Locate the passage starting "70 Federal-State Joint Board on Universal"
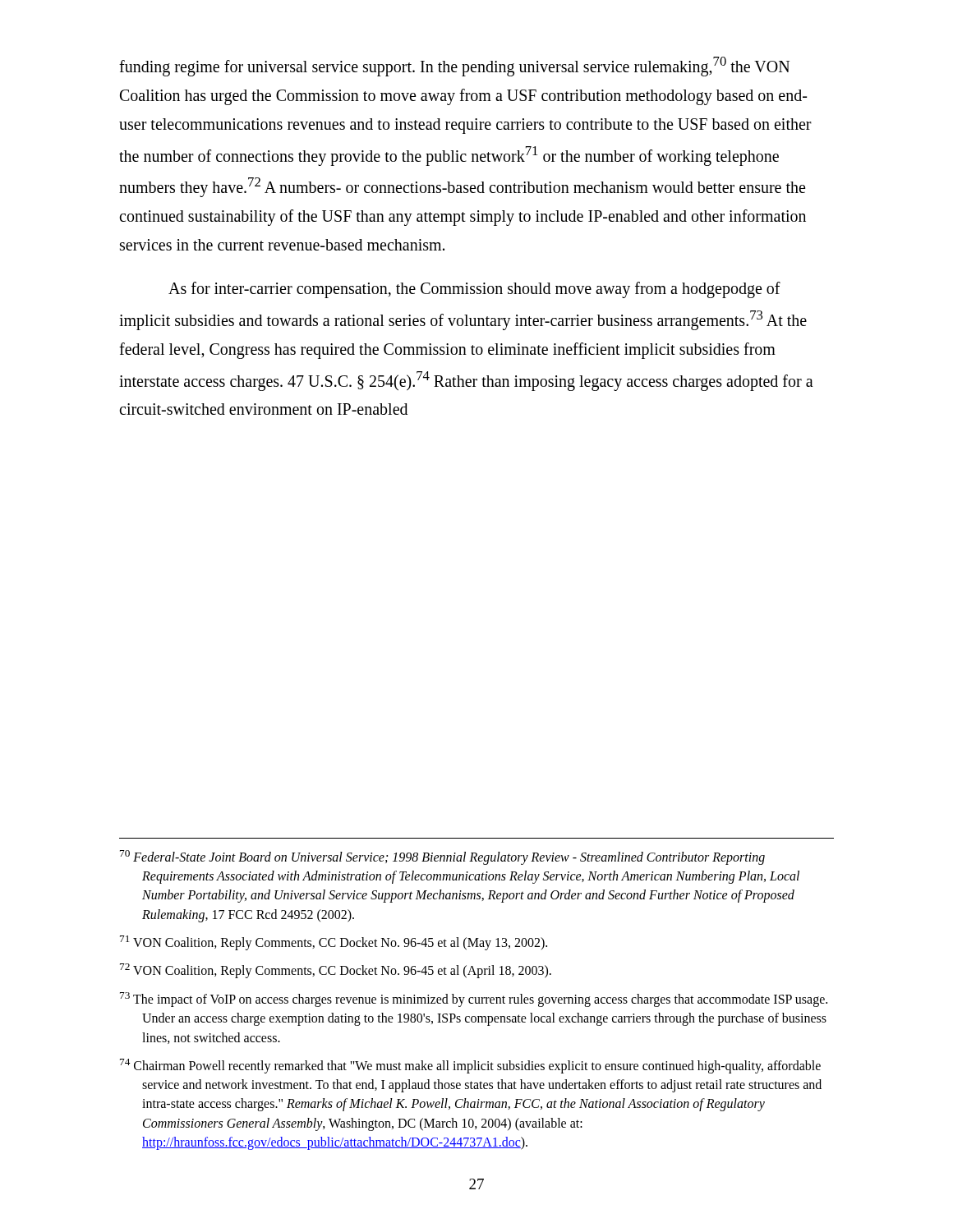The height and width of the screenshot is (1232, 953). click(x=459, y=884)
